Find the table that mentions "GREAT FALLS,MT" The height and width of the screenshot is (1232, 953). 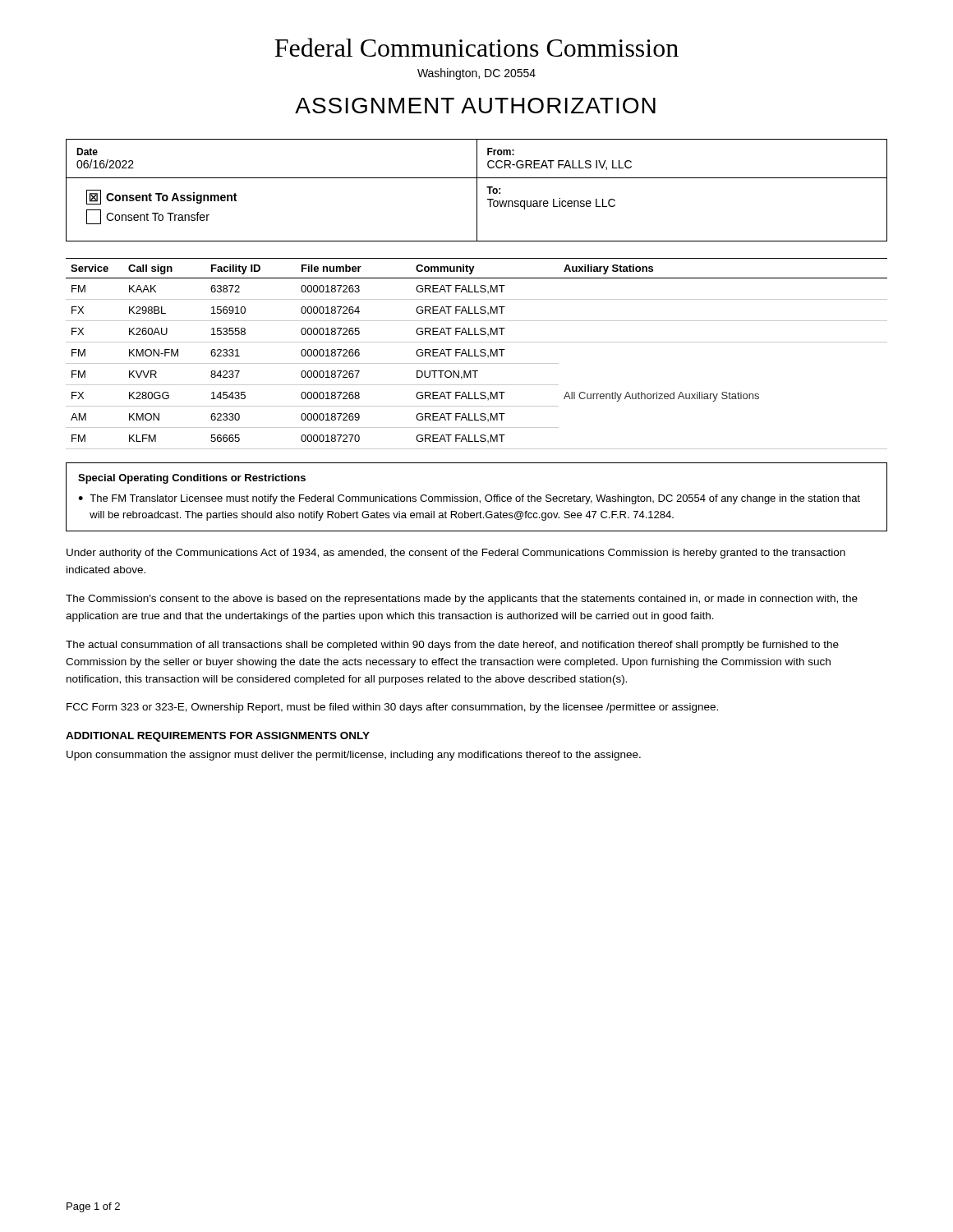point(476,354)
